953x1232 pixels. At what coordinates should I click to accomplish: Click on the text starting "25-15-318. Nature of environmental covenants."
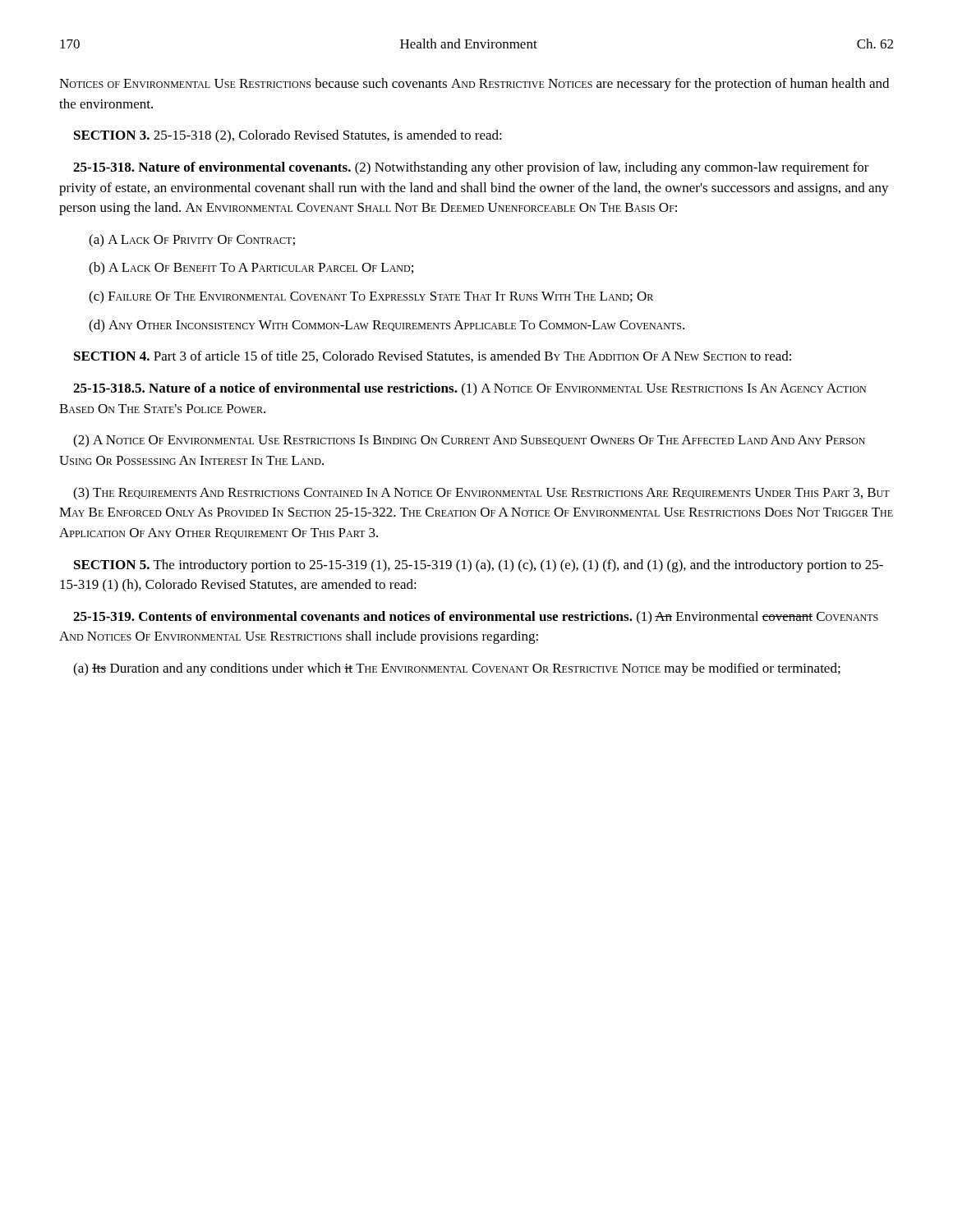[474, 187]
